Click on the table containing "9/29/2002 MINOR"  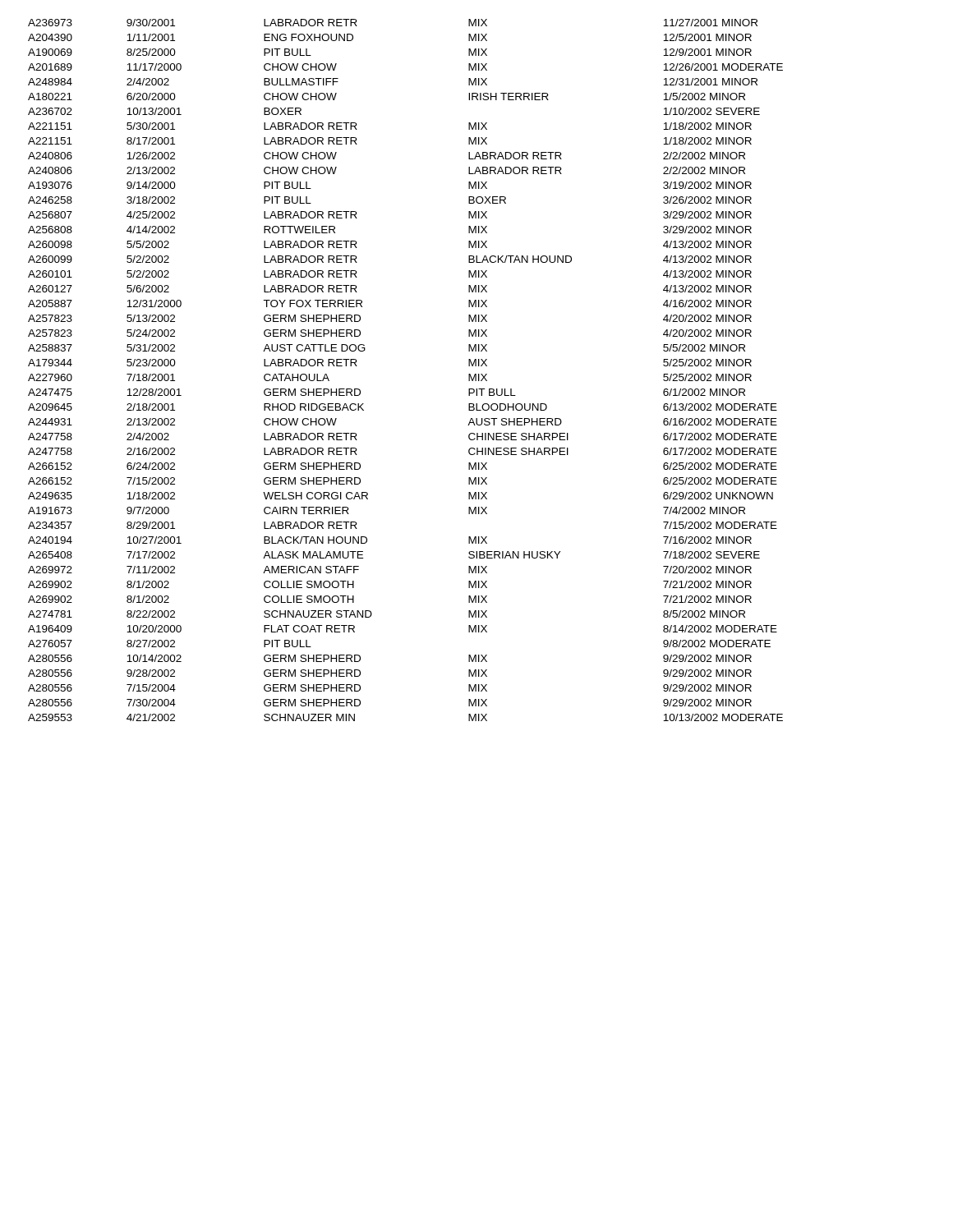[480, 370]
